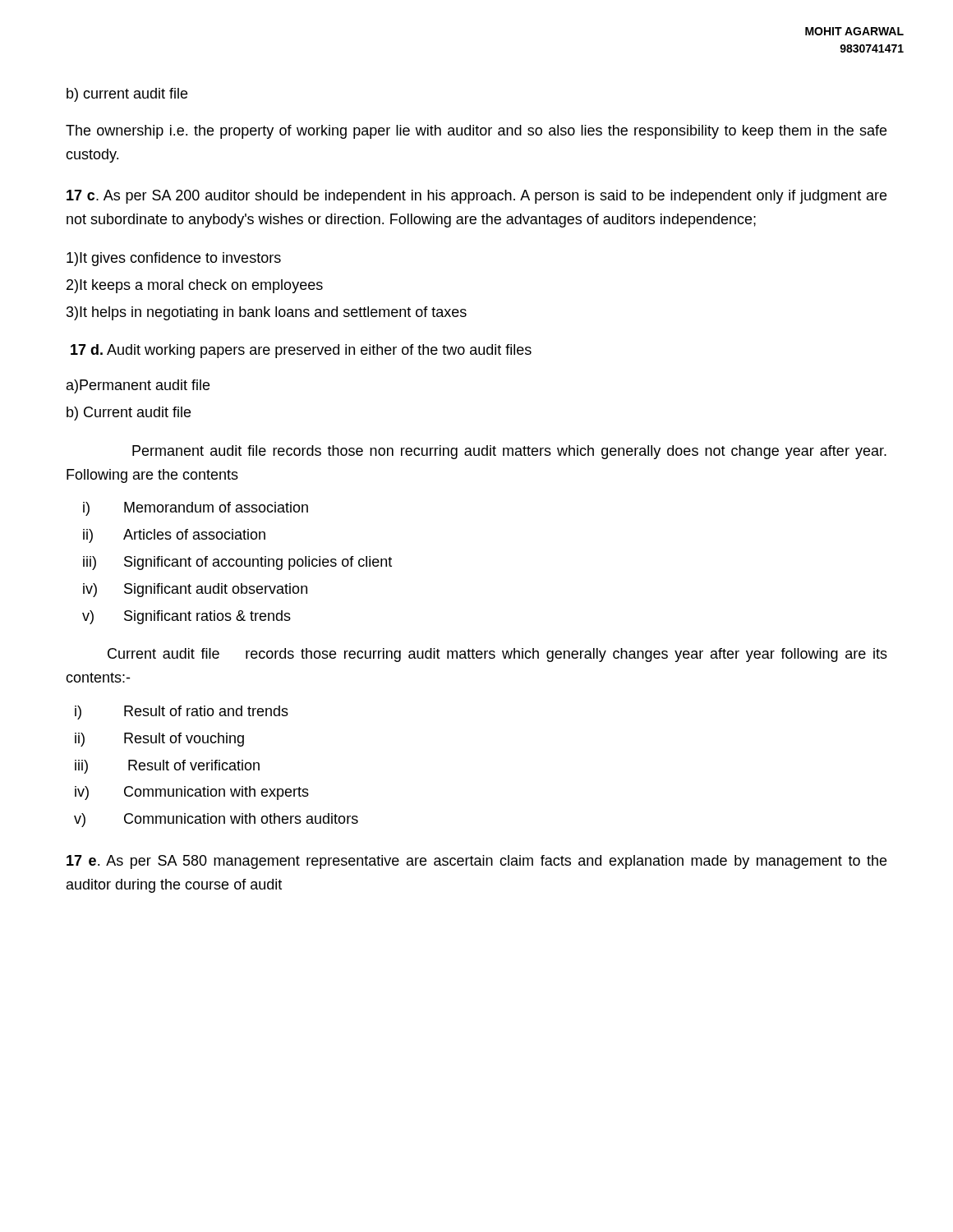953x1232 pixels.
Task: Find the text block starting "Permanent audit file records those non recurring audit"
Action: (x=476, y=463)
